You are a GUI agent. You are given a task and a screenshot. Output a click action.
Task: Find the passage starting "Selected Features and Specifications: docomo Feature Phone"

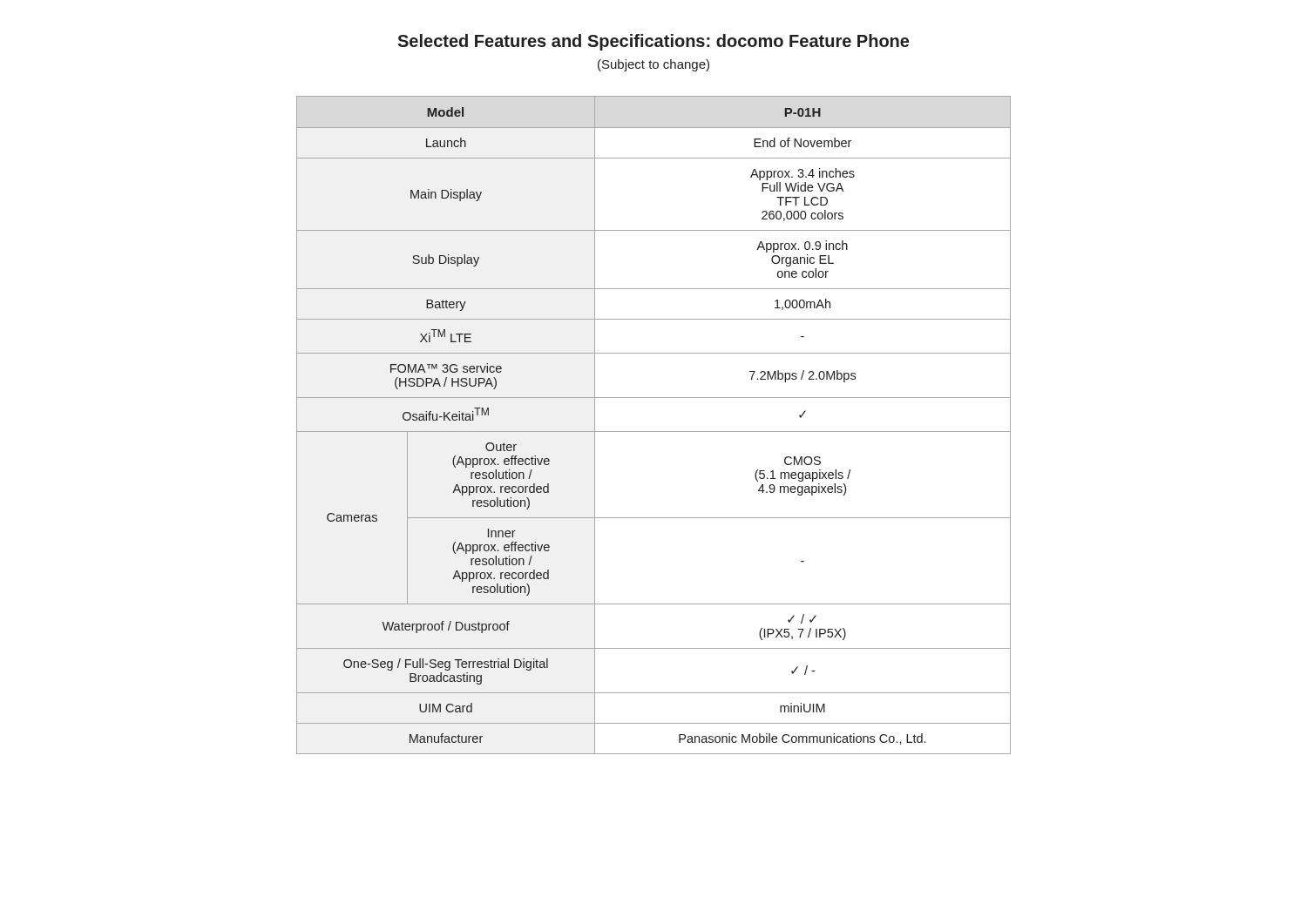(x=654, y=41)
